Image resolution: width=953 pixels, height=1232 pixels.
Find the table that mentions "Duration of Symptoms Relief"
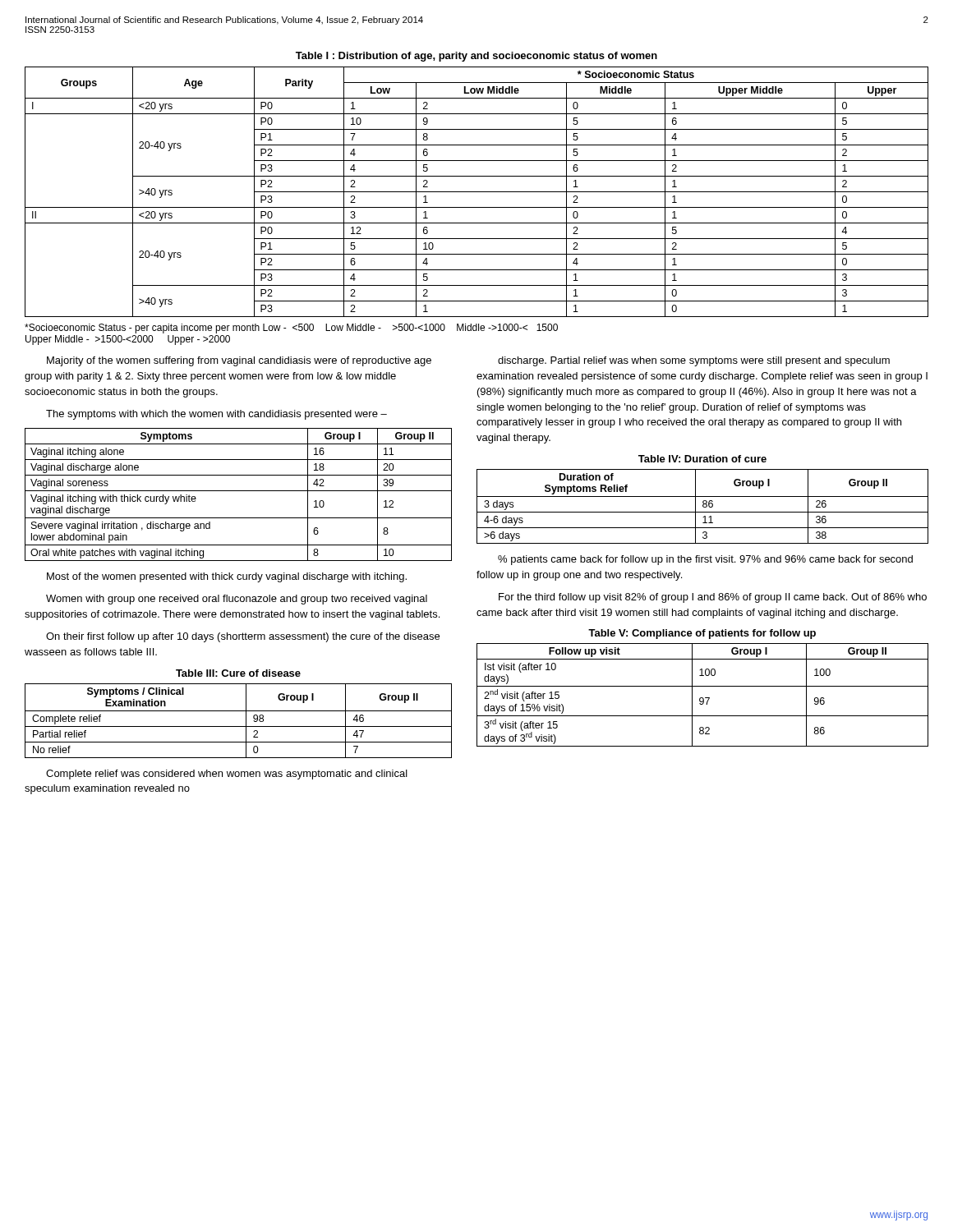[x=702, y=506]
